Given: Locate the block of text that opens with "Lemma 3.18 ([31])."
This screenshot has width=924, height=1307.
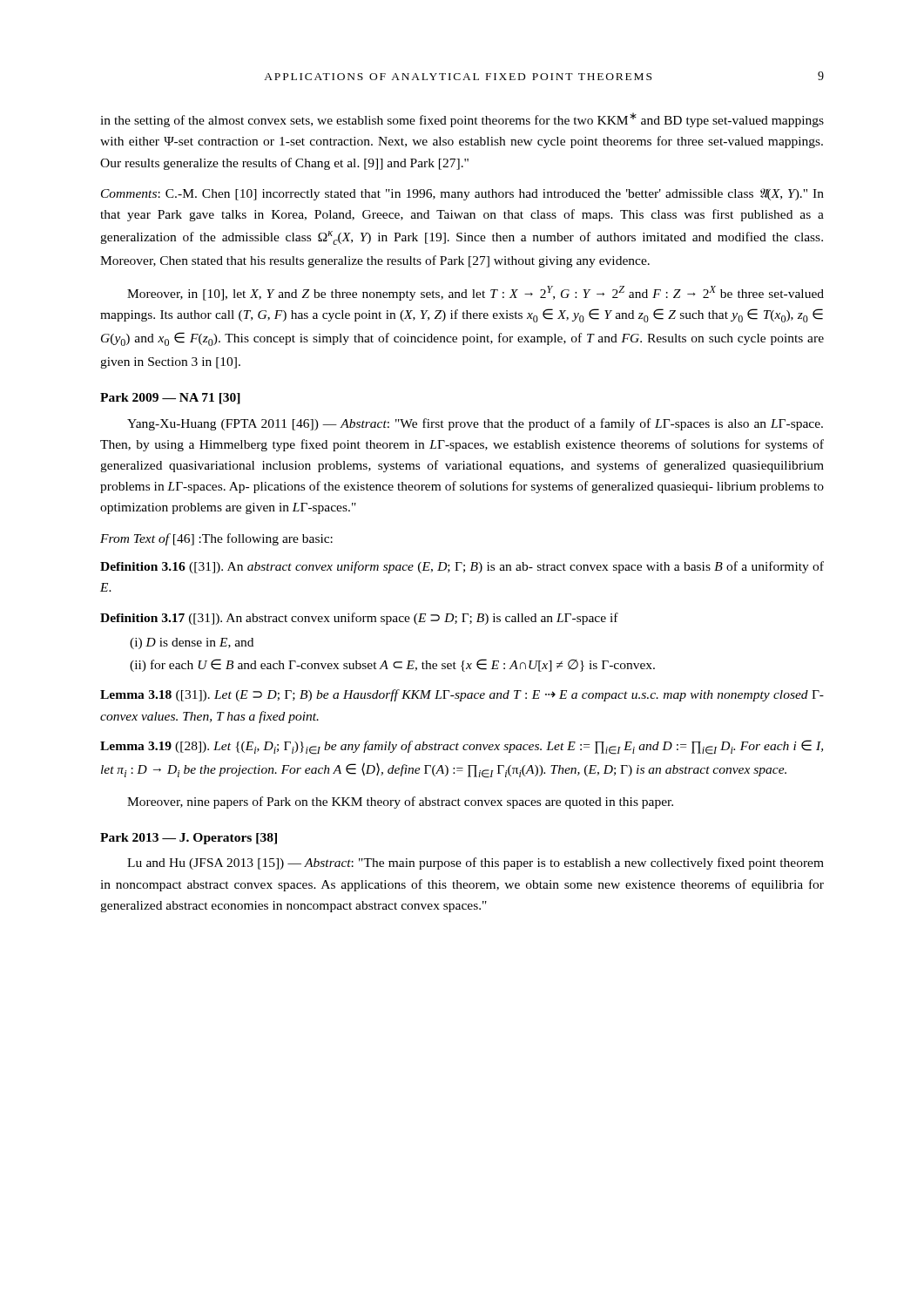Looking at the screenshot, I should pos(462,705).
